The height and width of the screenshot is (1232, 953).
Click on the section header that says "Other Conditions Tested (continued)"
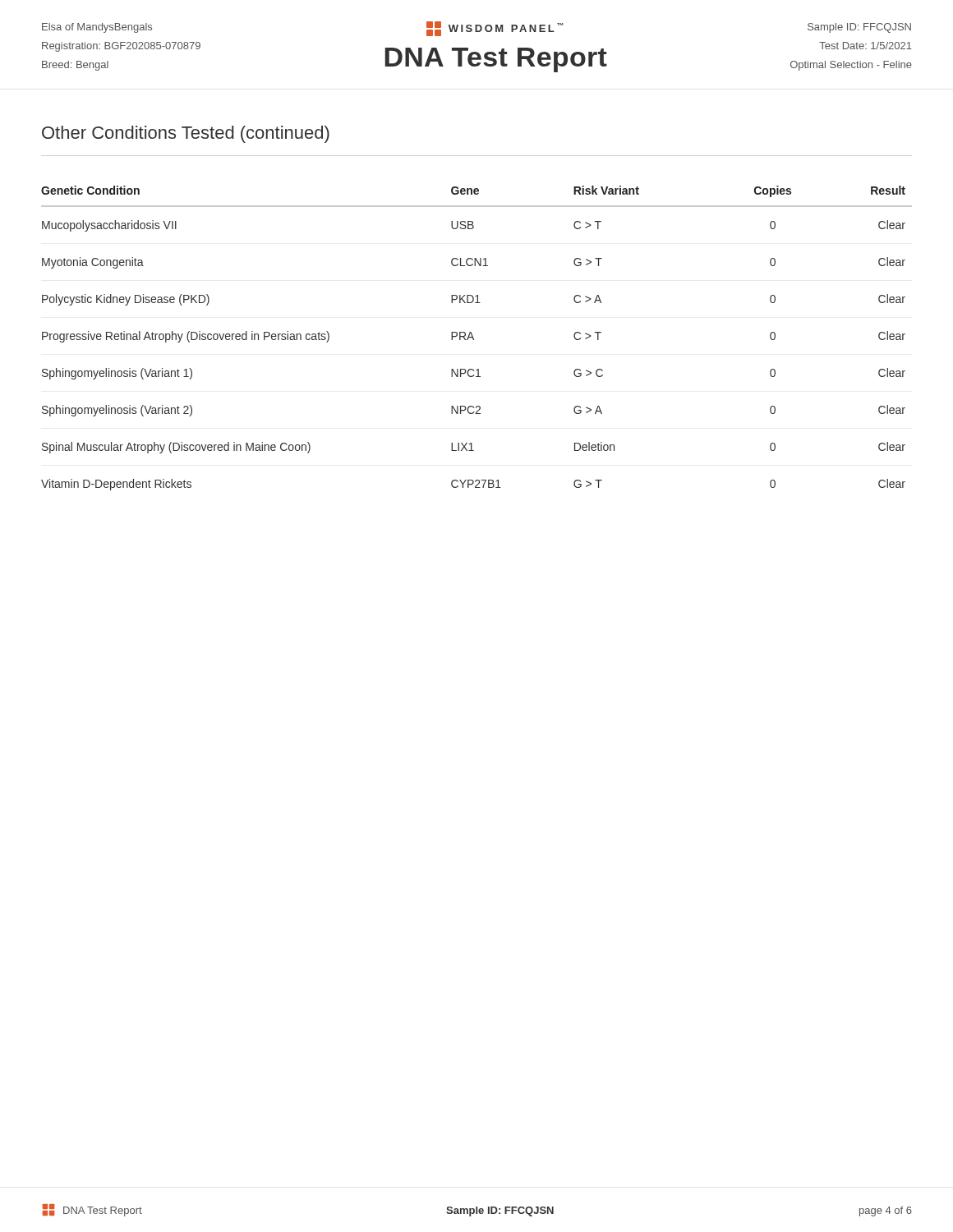tap(186, 133)
